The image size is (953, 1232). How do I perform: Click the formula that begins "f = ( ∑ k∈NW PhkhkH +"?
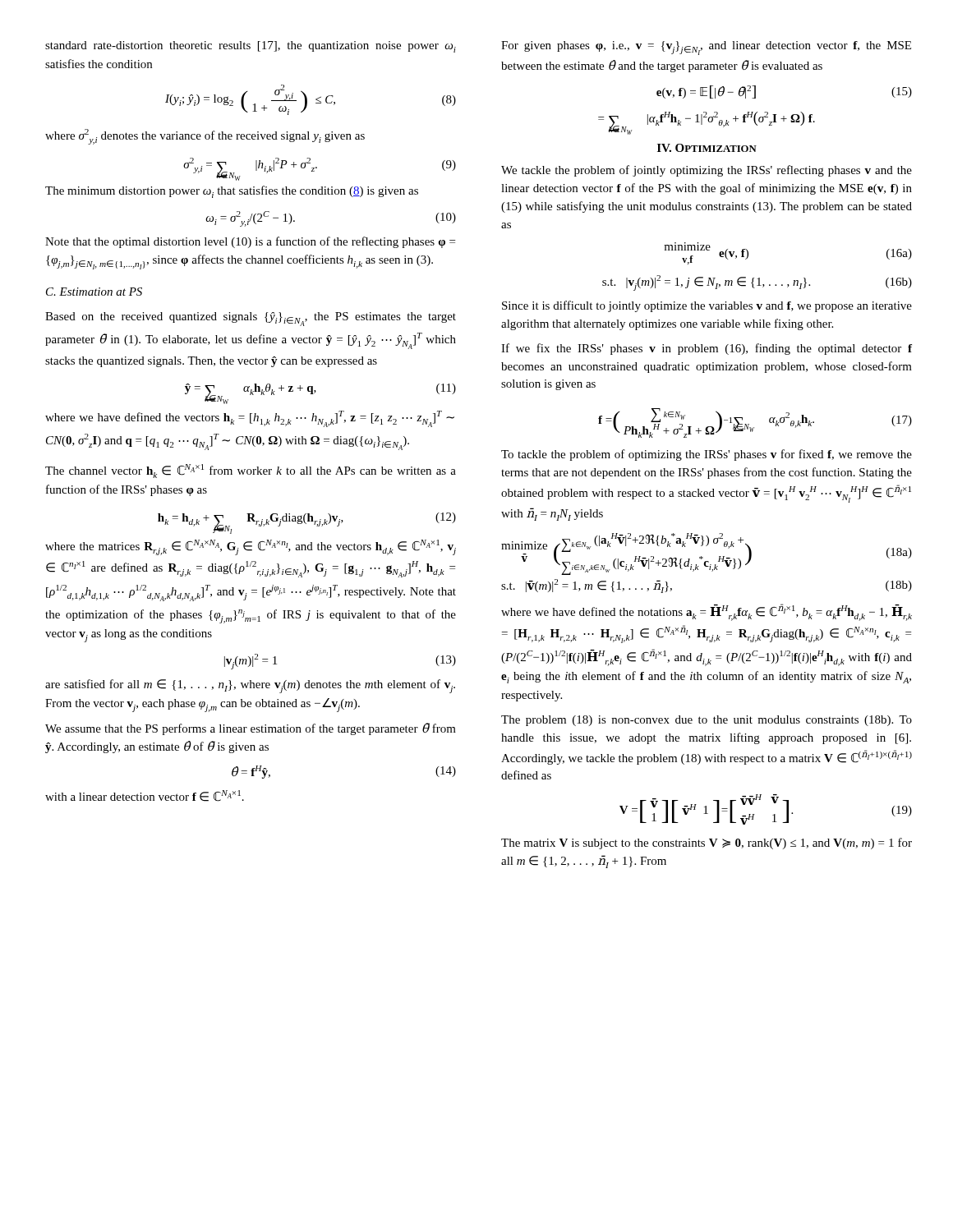707,420
